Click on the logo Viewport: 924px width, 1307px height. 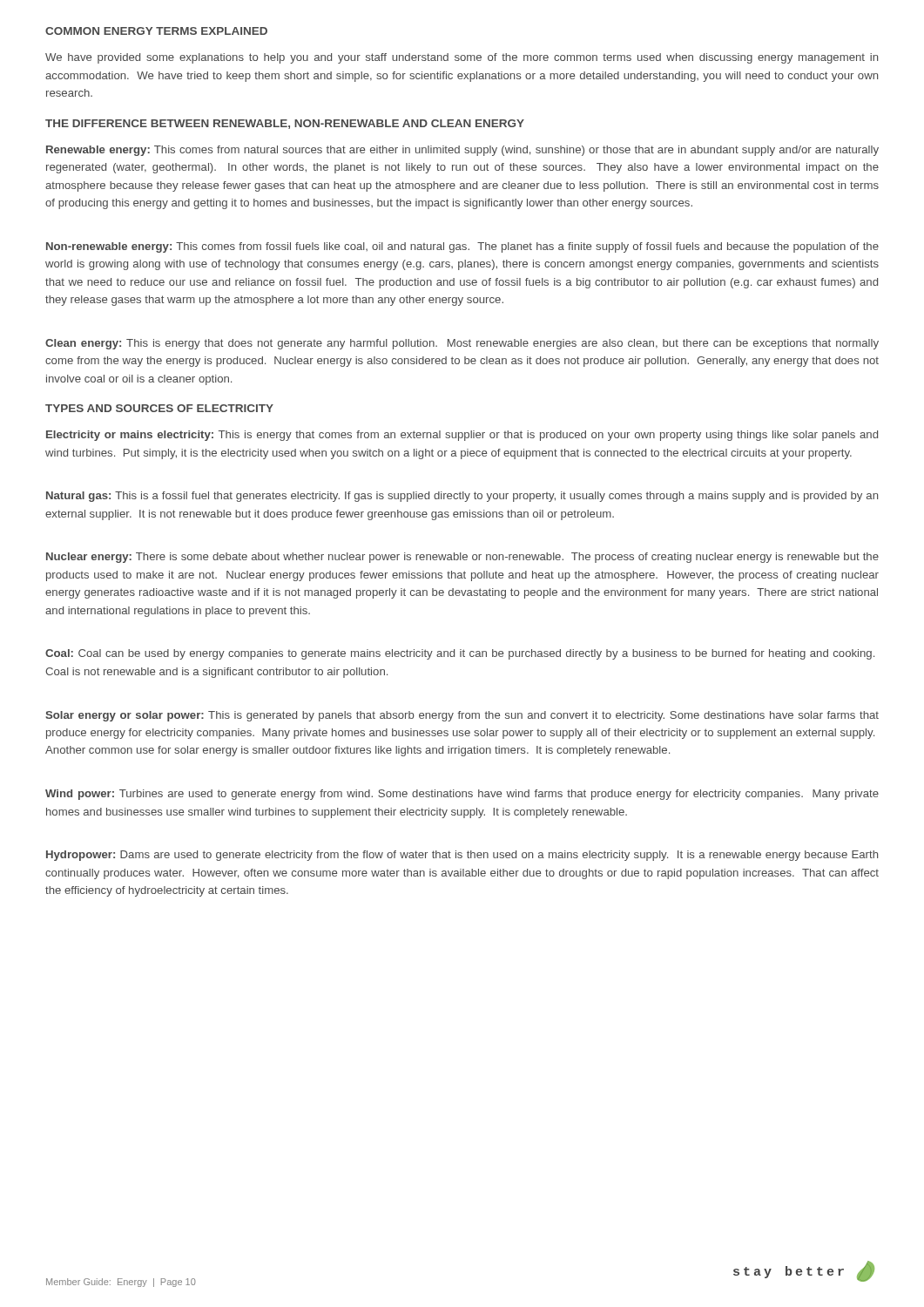(806, 1273)
